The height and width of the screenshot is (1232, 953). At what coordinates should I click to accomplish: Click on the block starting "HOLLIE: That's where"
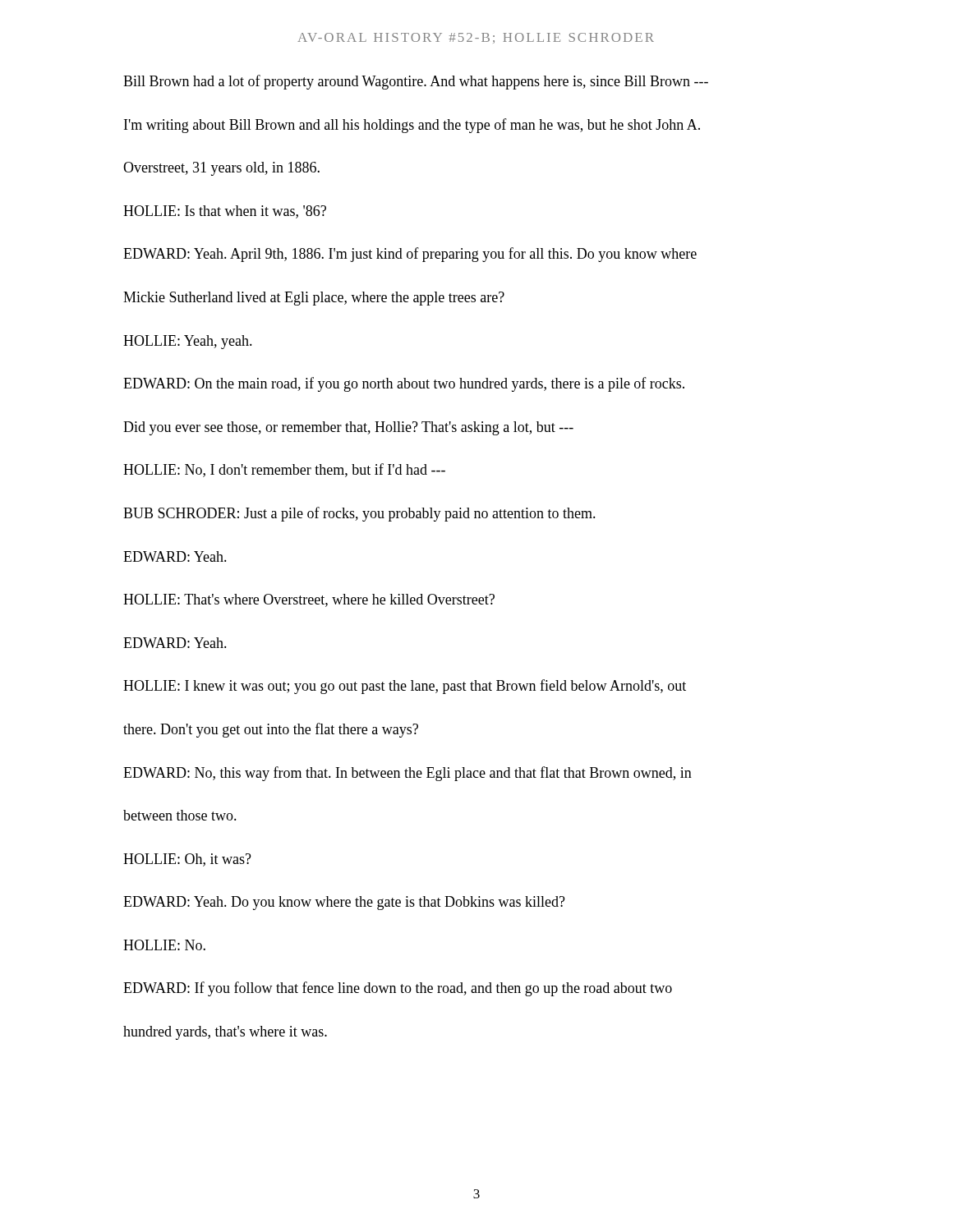click(309, 600)
